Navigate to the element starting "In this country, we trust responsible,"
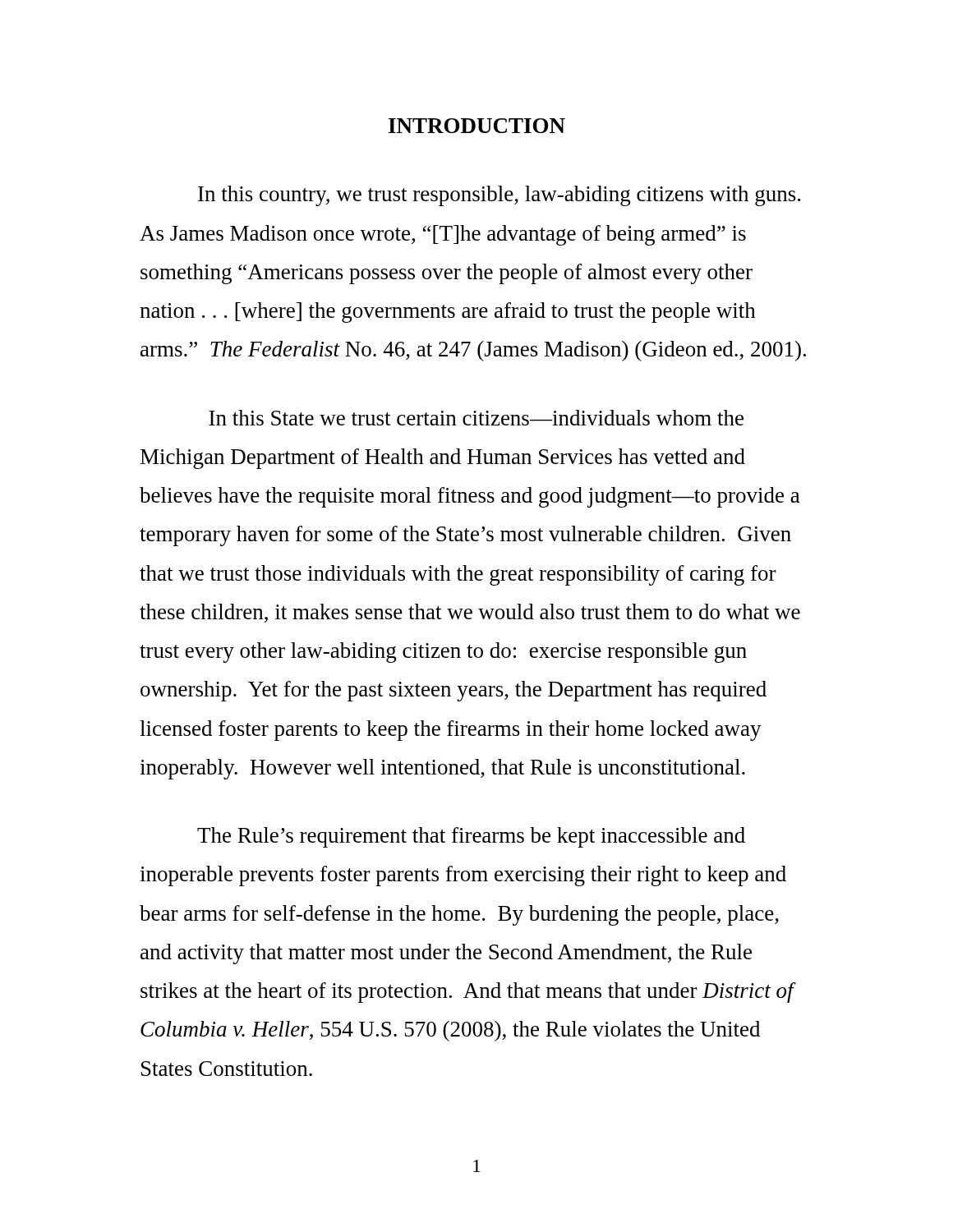This screenshot has width=953, height=1232. [x=474, y=272]
